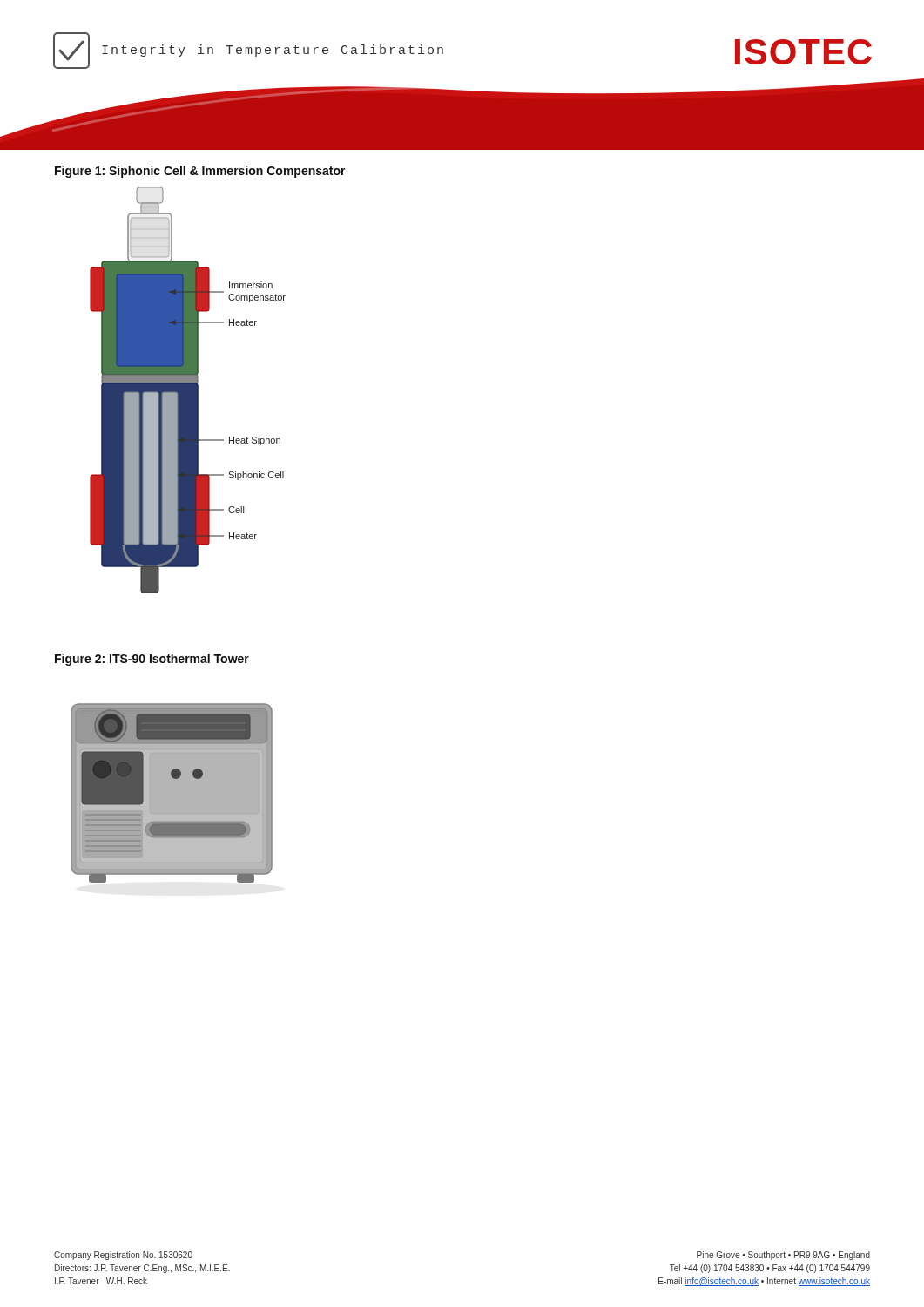Image resolution: width=924 pixels, height=1307 pixels.
Task: Locate the caption that opens with "Figure 2: ITS-90"
Action: click(x=151, y=659)
